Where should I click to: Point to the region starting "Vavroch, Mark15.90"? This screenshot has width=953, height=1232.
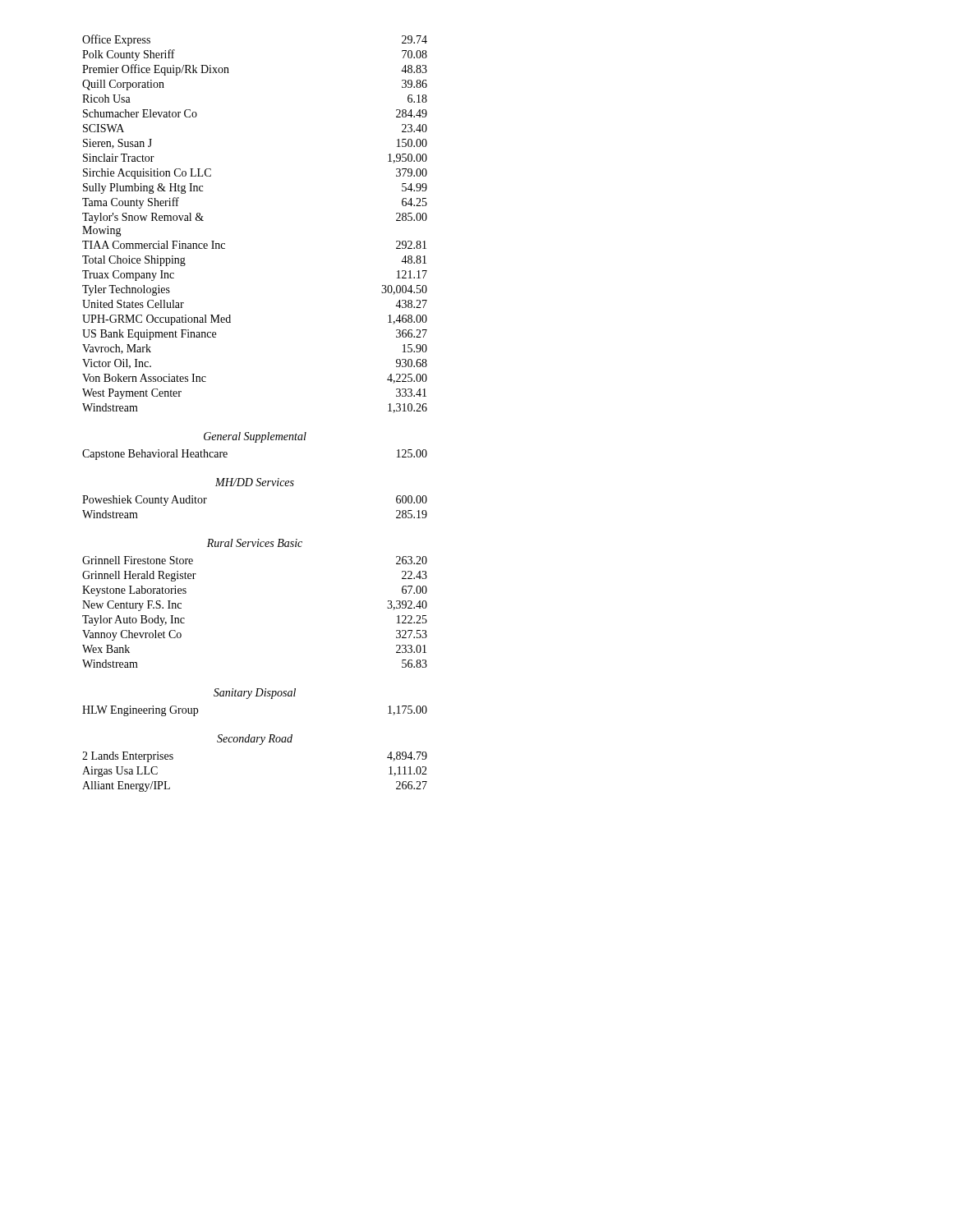(x=116, y=349)
